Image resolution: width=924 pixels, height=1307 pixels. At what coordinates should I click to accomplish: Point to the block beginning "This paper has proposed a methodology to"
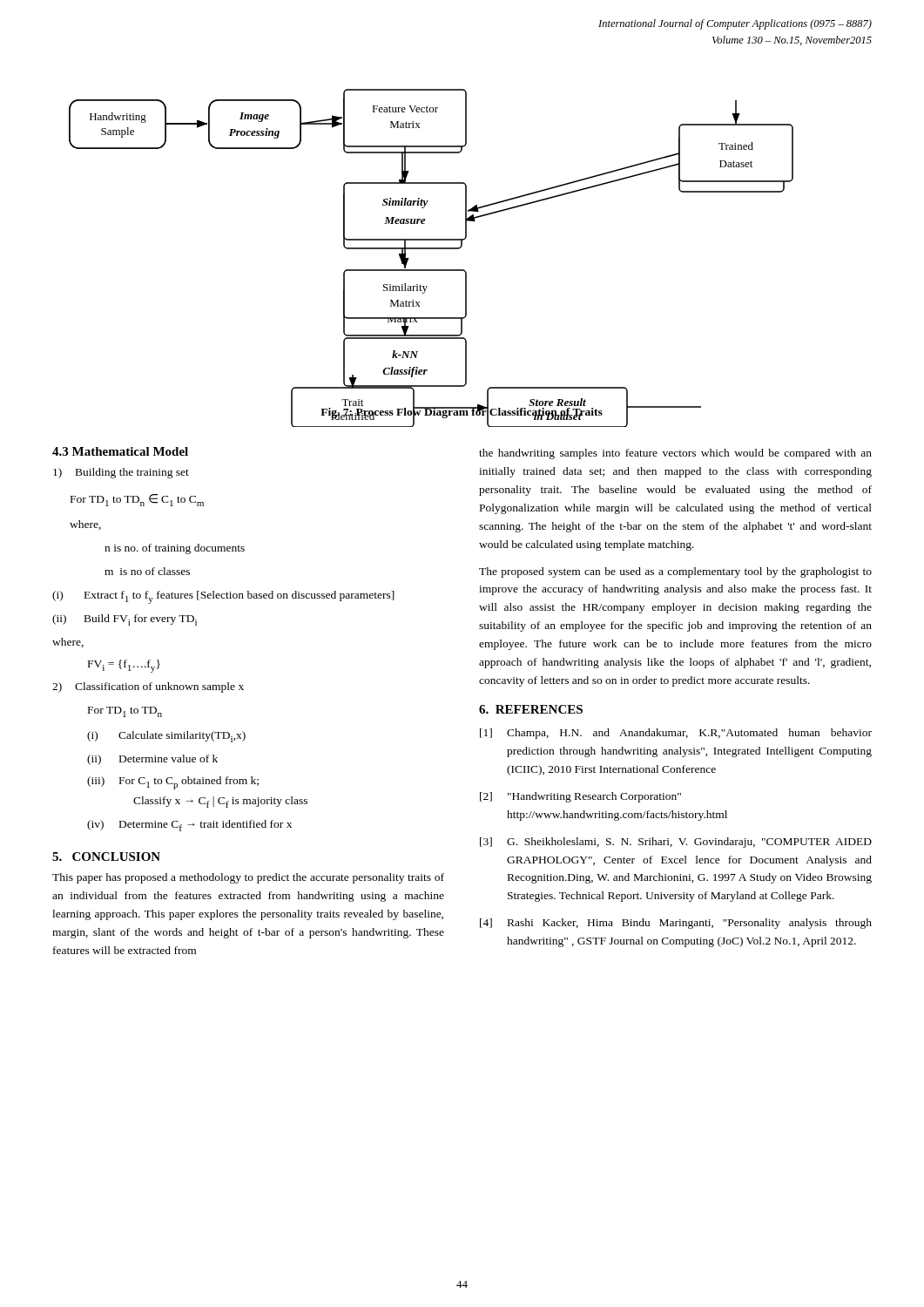[248, 914]
